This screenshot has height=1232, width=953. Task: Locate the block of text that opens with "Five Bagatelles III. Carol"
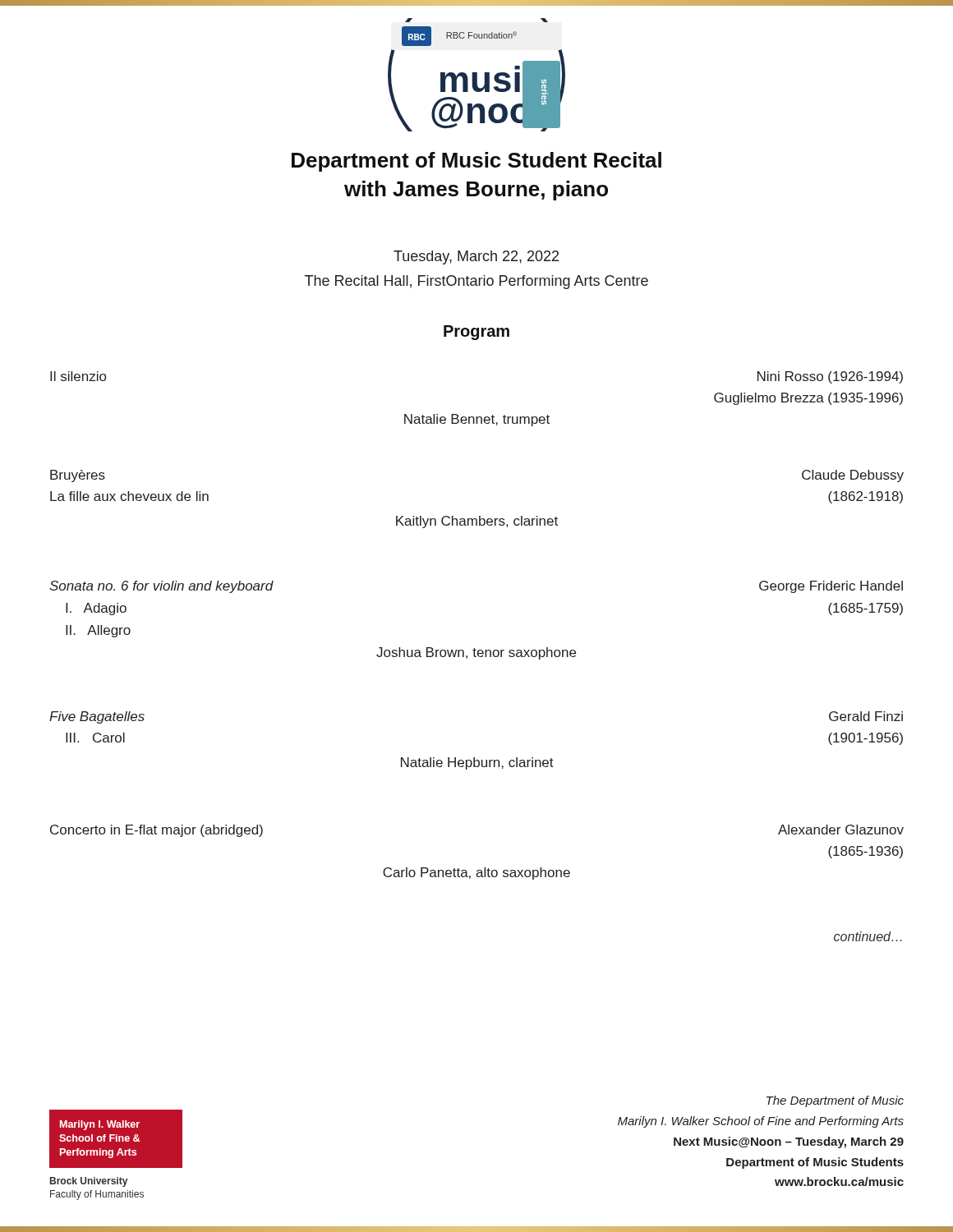104,717
